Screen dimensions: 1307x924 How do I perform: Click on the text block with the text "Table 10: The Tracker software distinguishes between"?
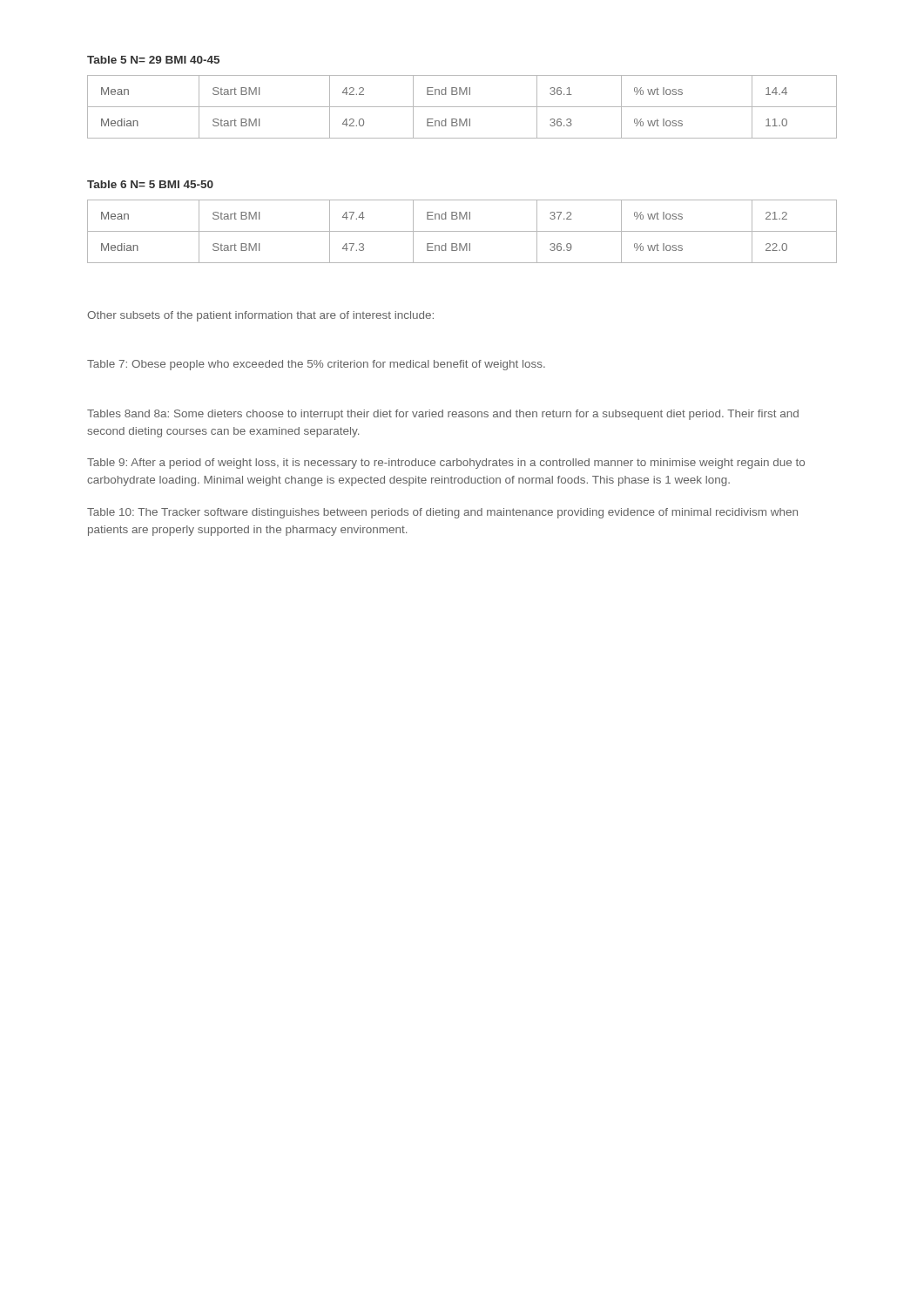coord(443,520)
